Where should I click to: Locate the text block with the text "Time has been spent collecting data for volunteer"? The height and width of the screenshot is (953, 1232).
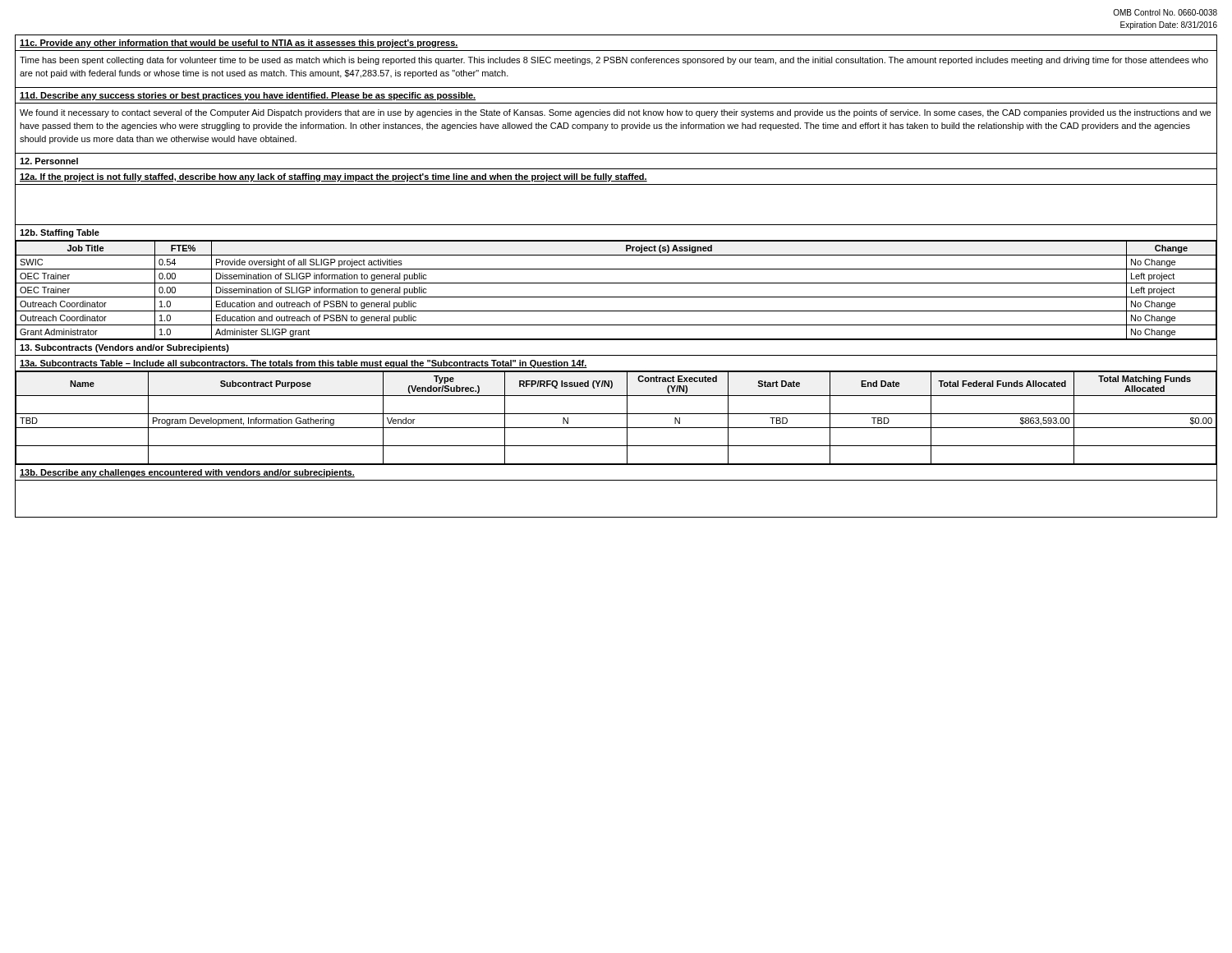pyautogui.click(x=614, y=67)
